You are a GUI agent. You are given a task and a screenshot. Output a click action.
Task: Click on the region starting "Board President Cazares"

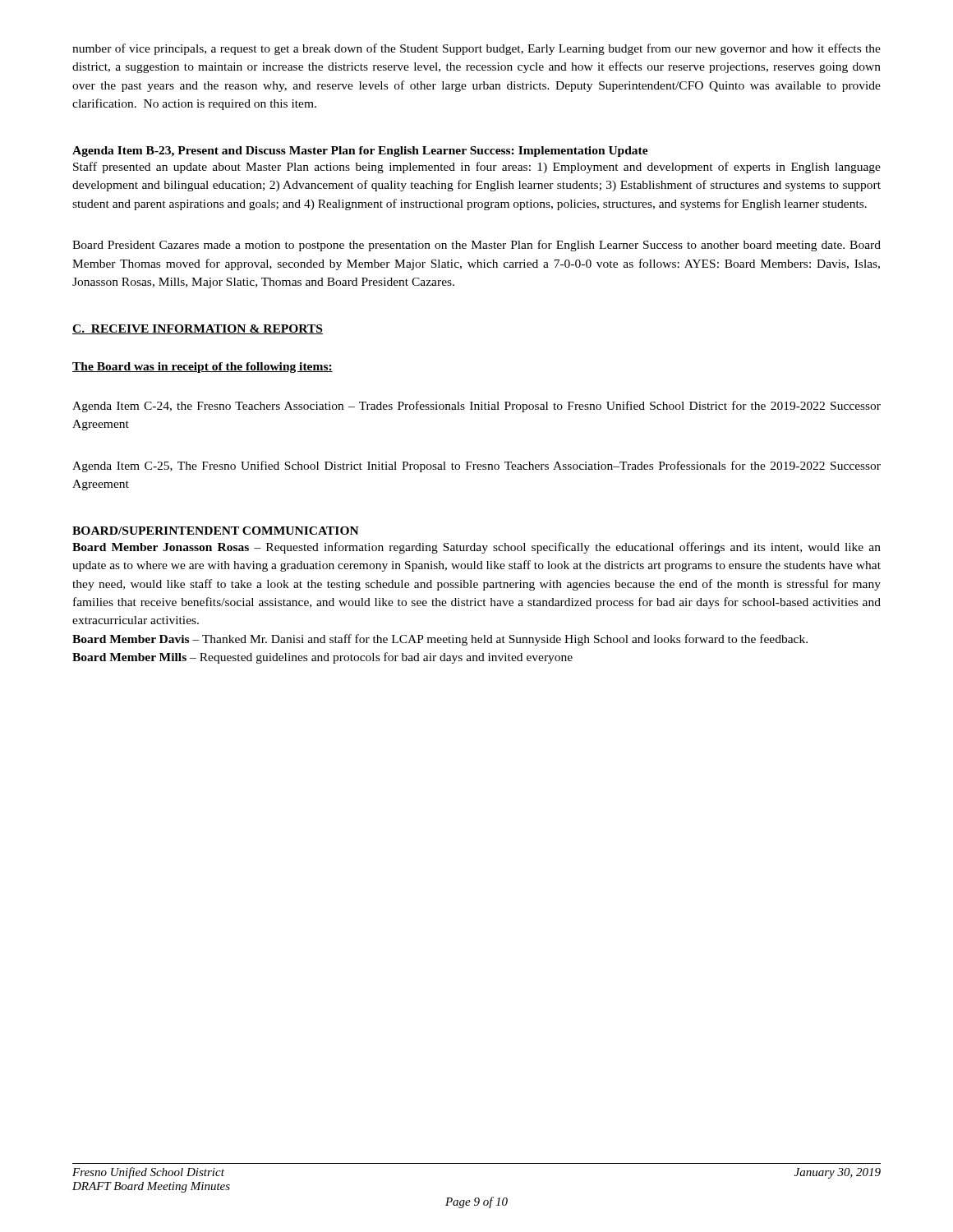point(476,263)
